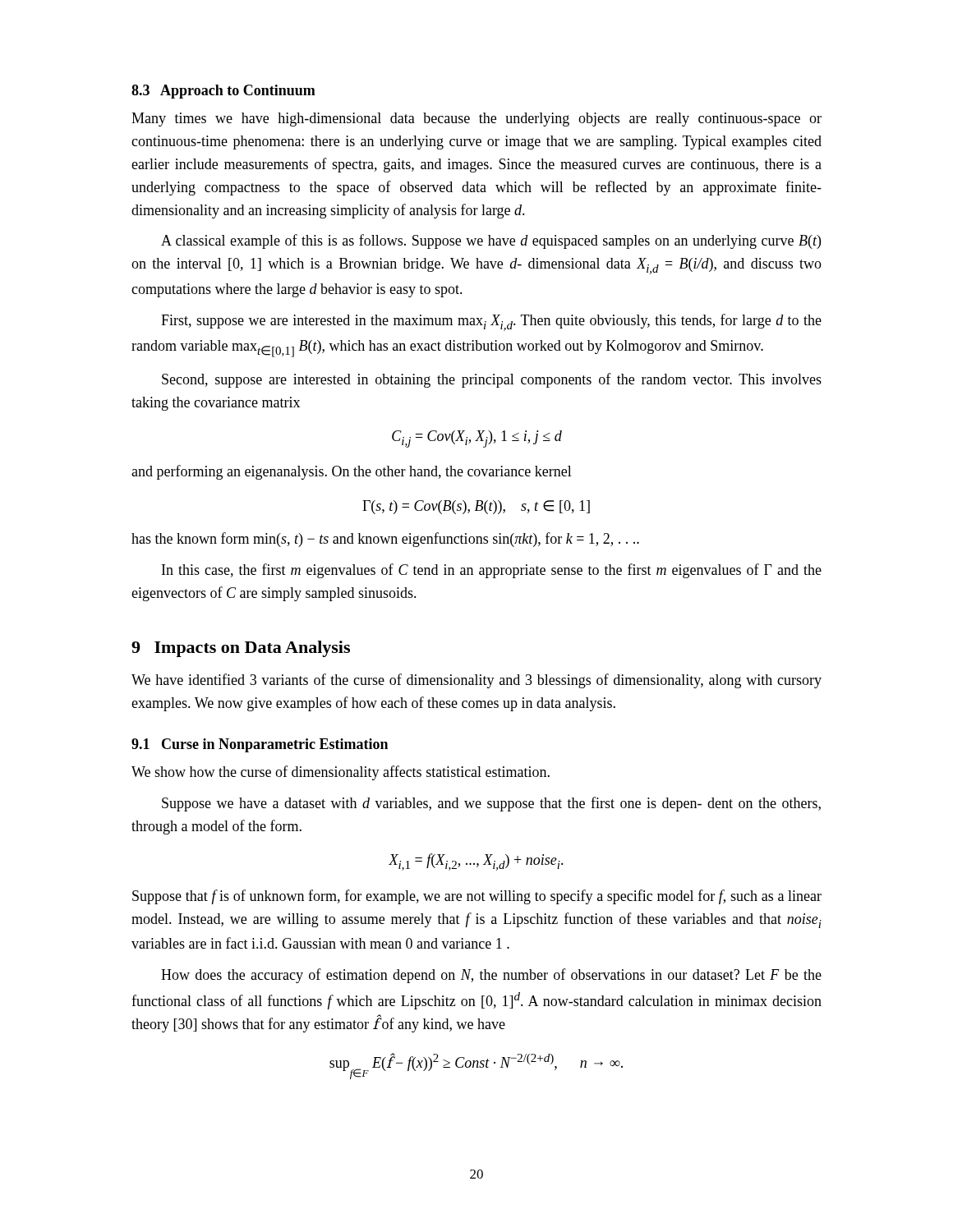
Task: Point to the block starting "Second, suppose are interested in obtaining"
Action: tap(476, 392)
